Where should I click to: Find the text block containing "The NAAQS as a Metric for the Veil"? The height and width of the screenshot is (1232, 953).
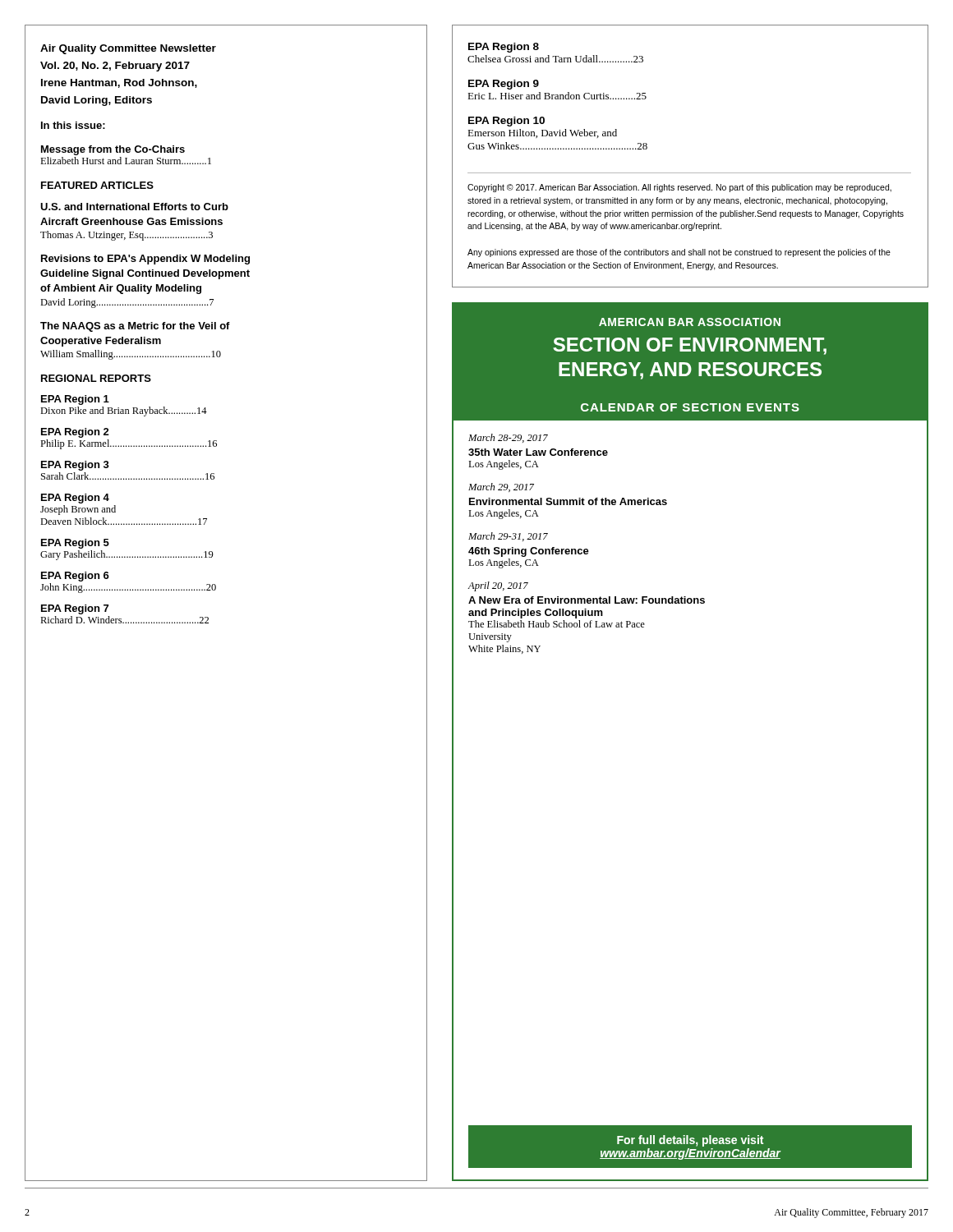click(225, 339)
